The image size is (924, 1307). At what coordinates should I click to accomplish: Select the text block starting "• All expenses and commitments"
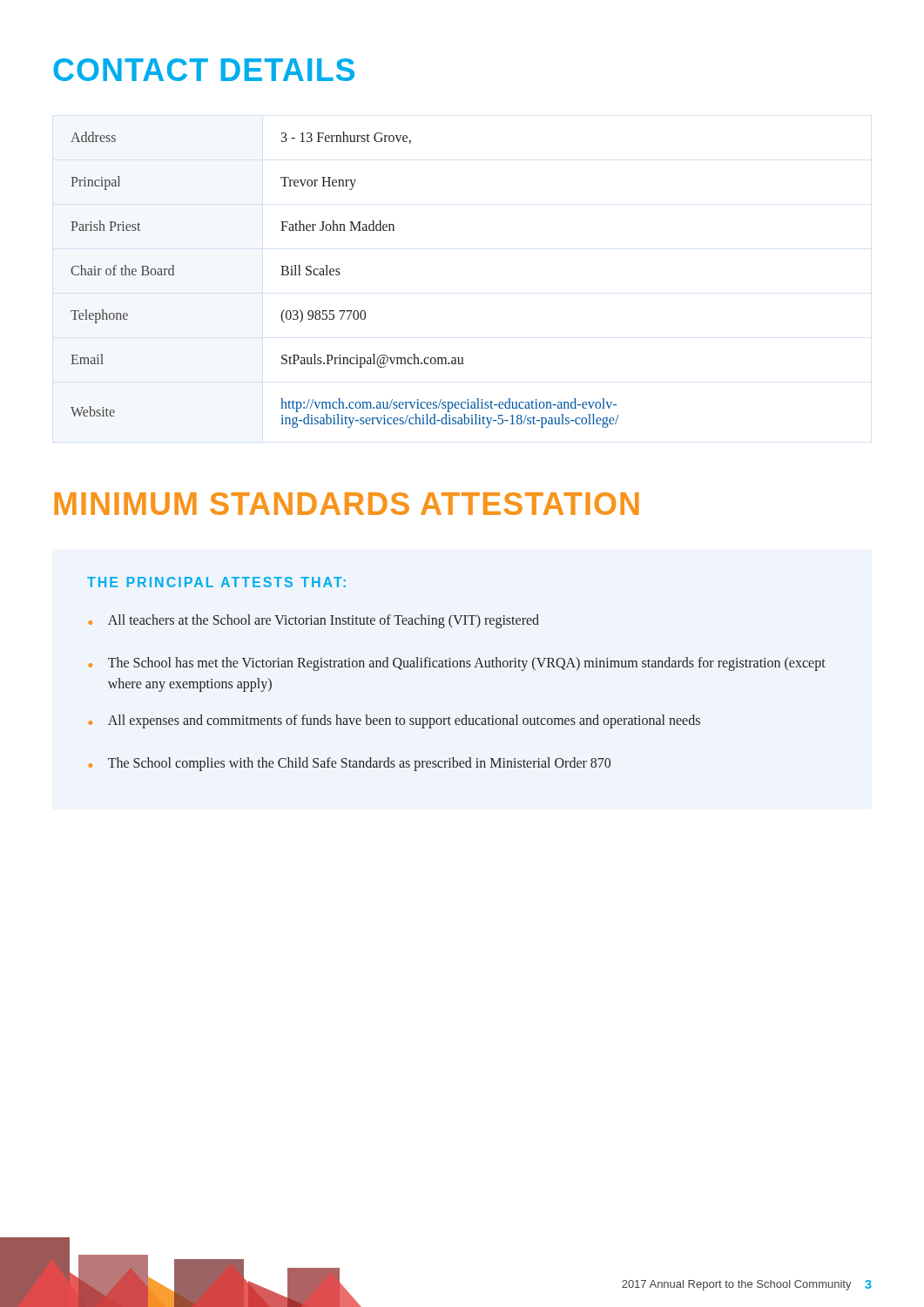tap(394, 724)
